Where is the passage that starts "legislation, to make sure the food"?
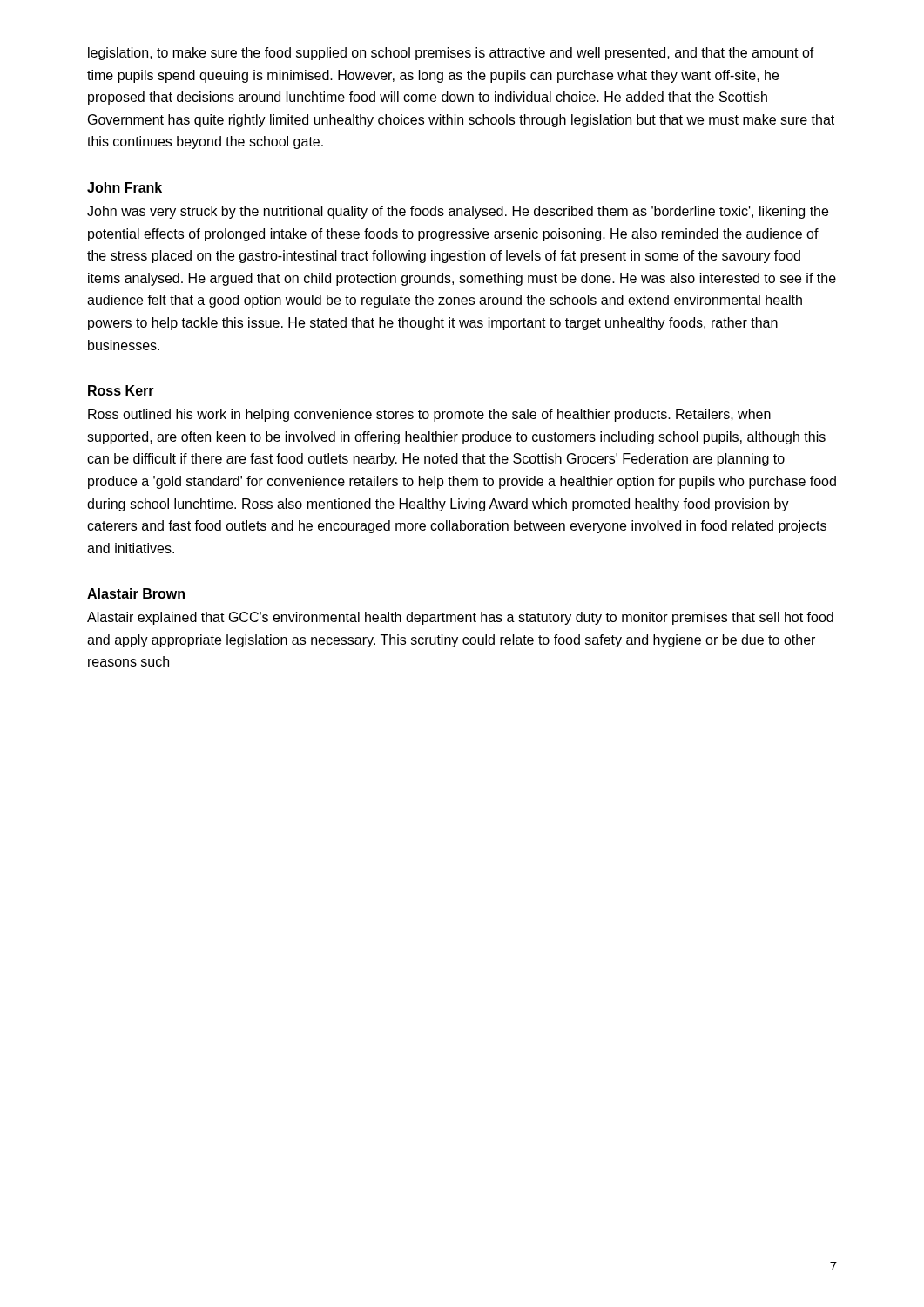The image size is (924, 1307). click(461, 97)
